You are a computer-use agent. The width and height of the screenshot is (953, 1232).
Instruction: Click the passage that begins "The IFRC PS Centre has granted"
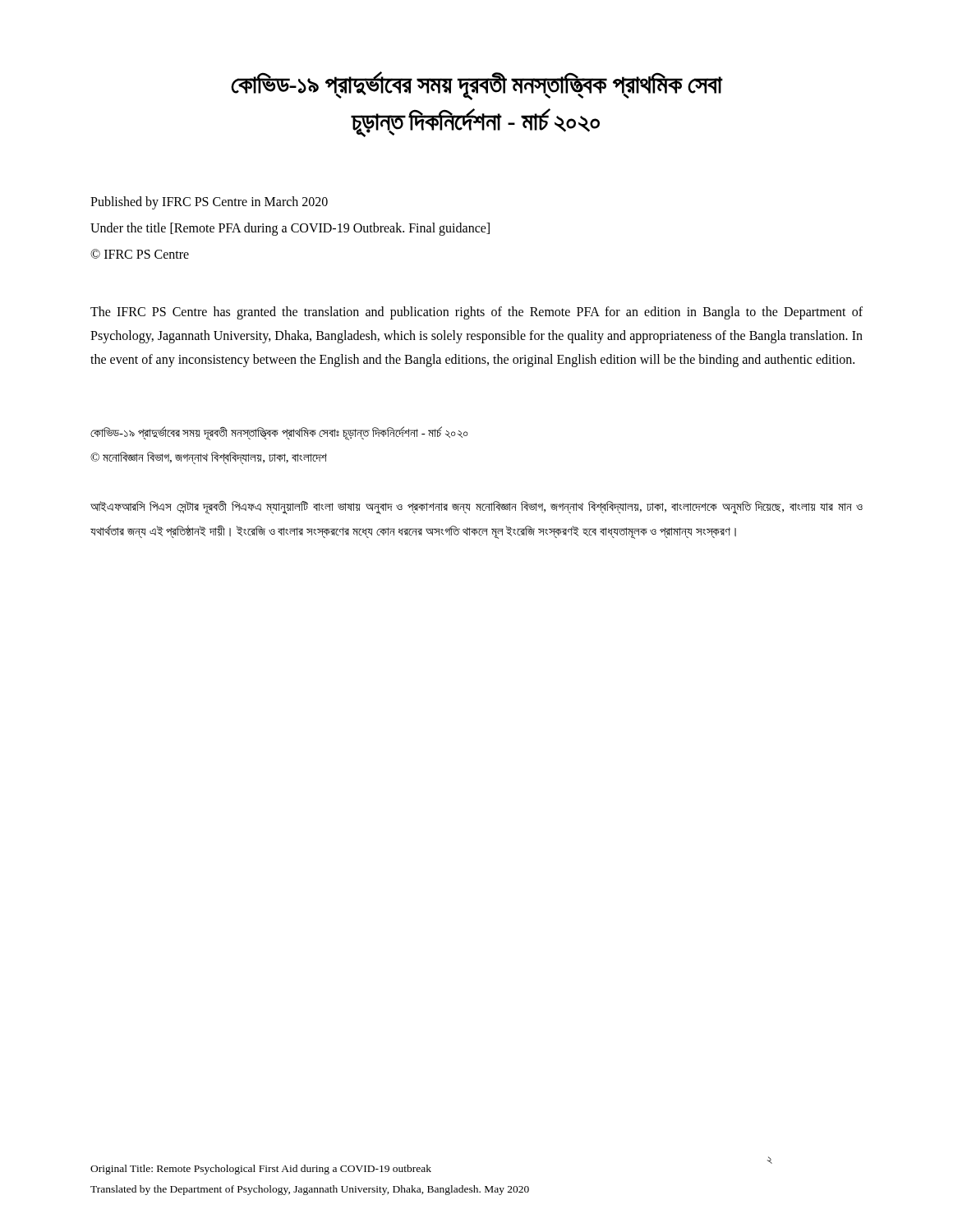(476, 335)
